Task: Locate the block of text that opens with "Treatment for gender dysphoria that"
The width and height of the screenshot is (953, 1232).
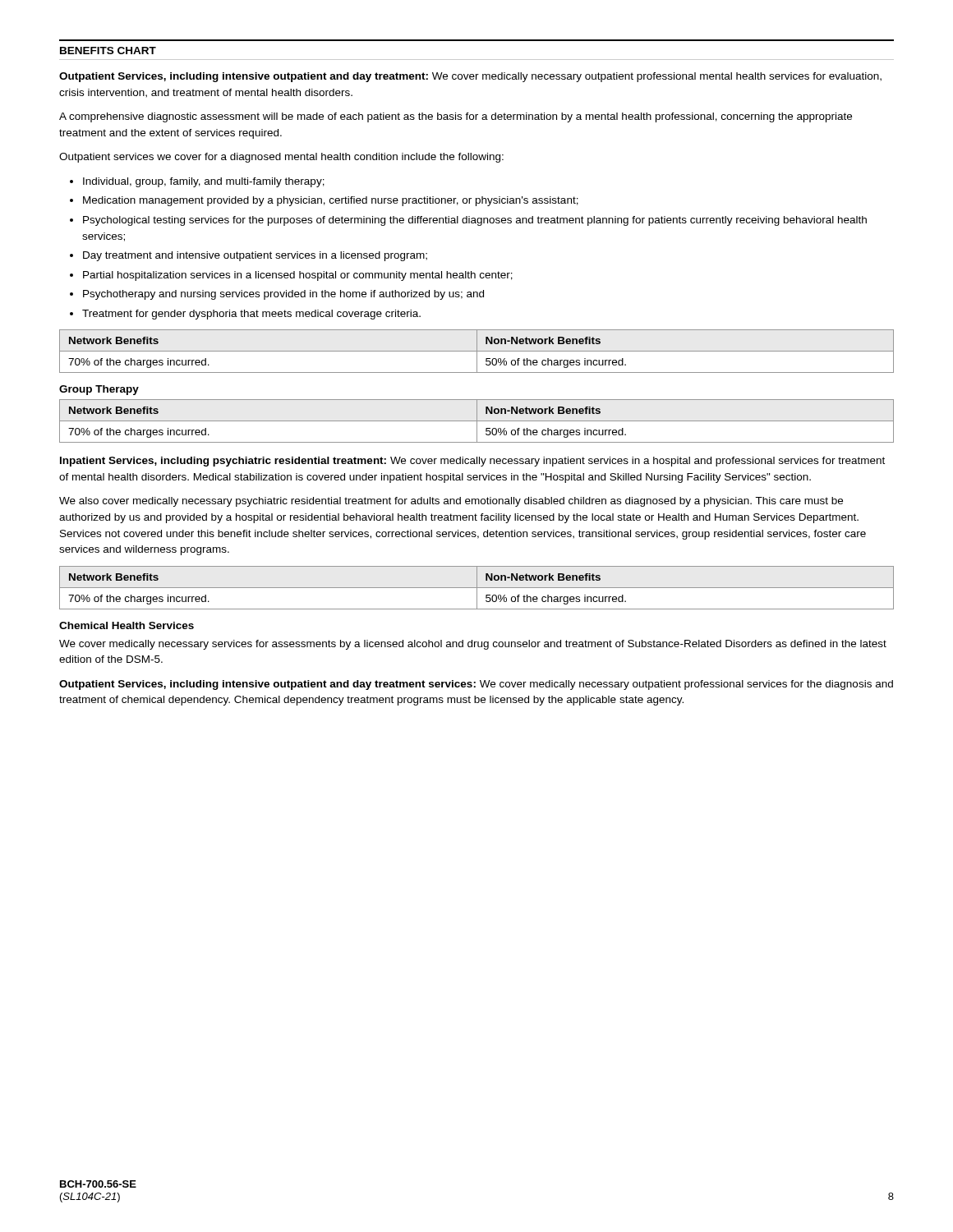Action: point(252,313)
